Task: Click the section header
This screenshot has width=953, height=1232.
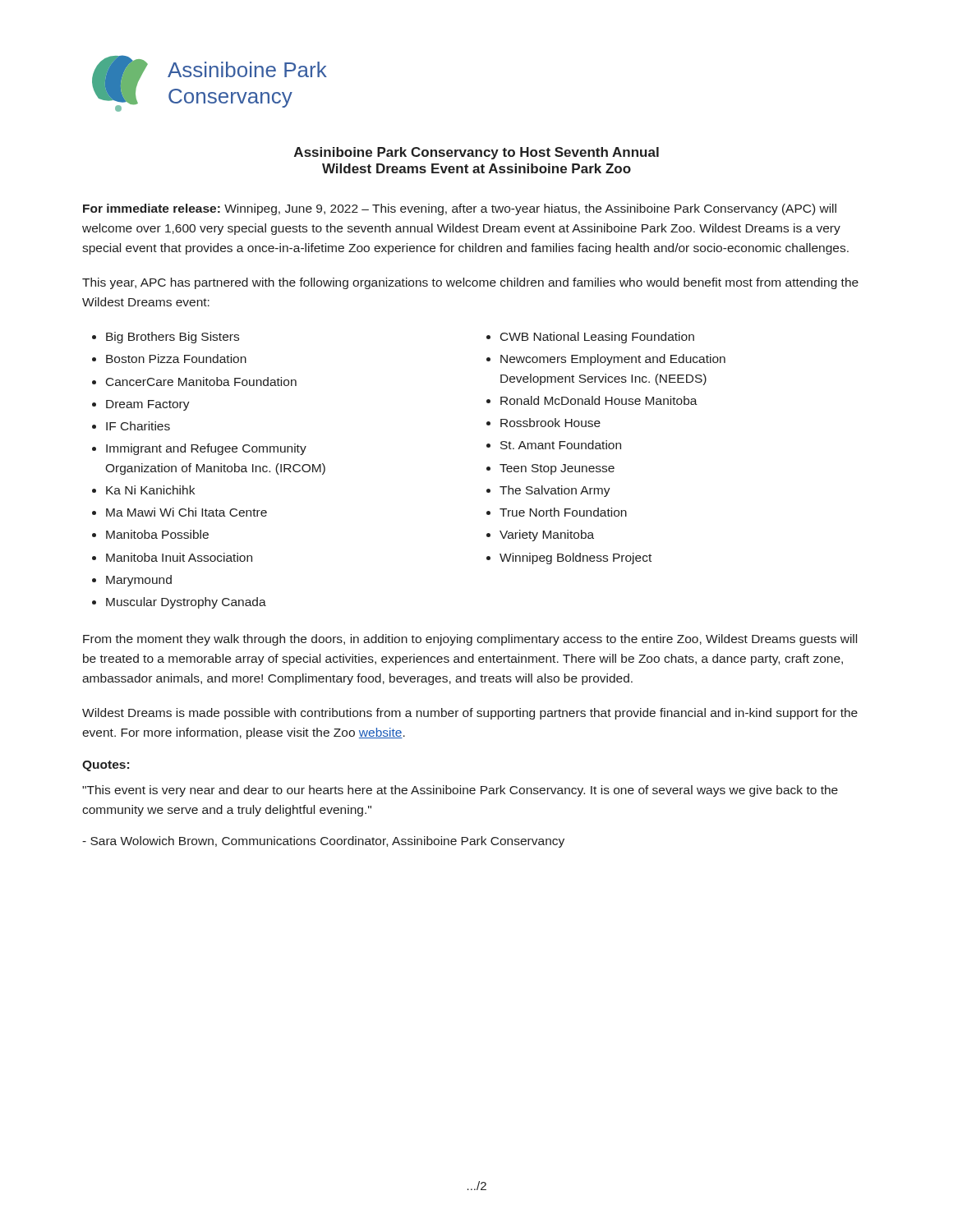Action: (x=106, y=765)
